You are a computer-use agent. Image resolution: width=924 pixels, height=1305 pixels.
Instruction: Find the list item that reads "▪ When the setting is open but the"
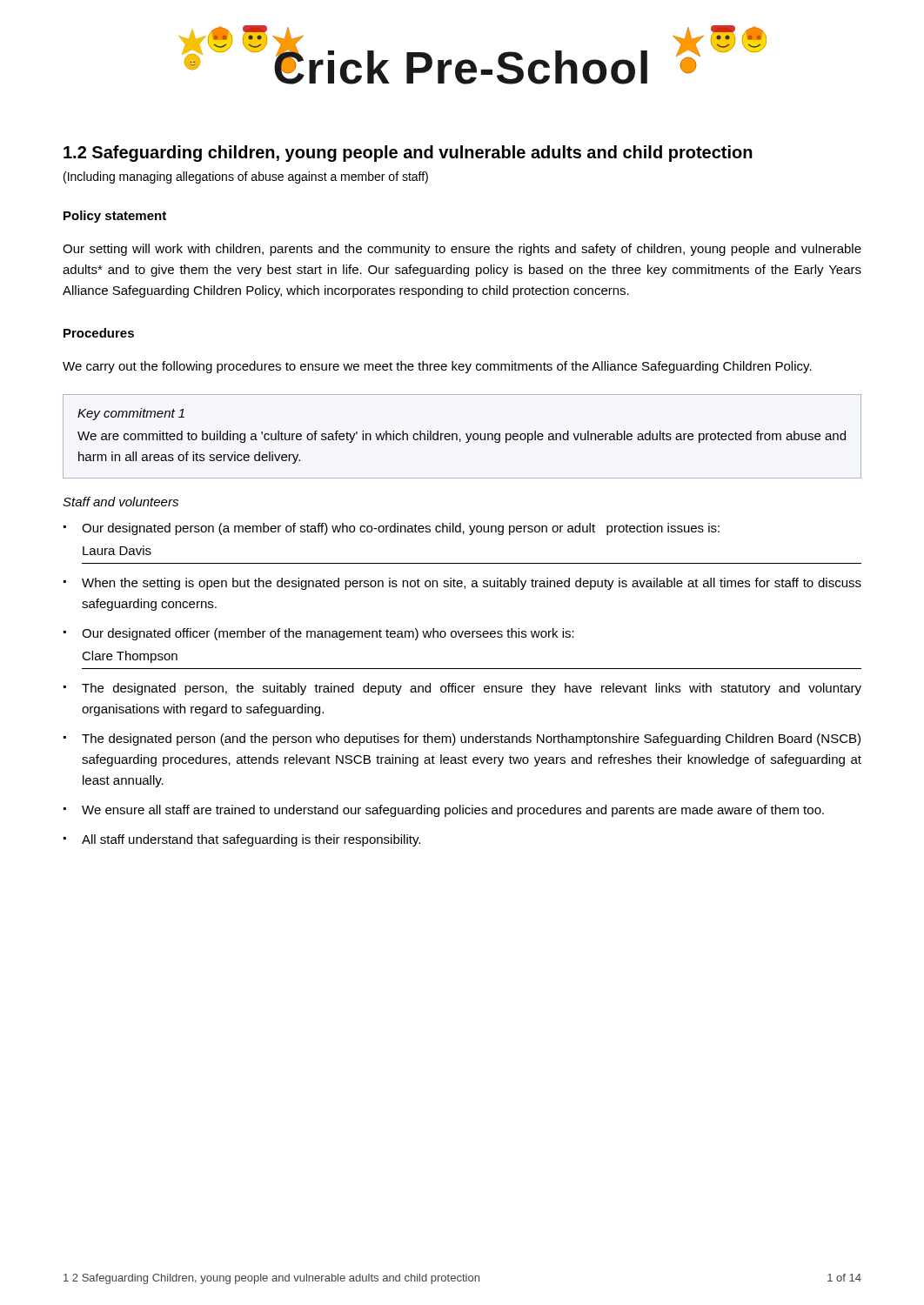[462, 593]
